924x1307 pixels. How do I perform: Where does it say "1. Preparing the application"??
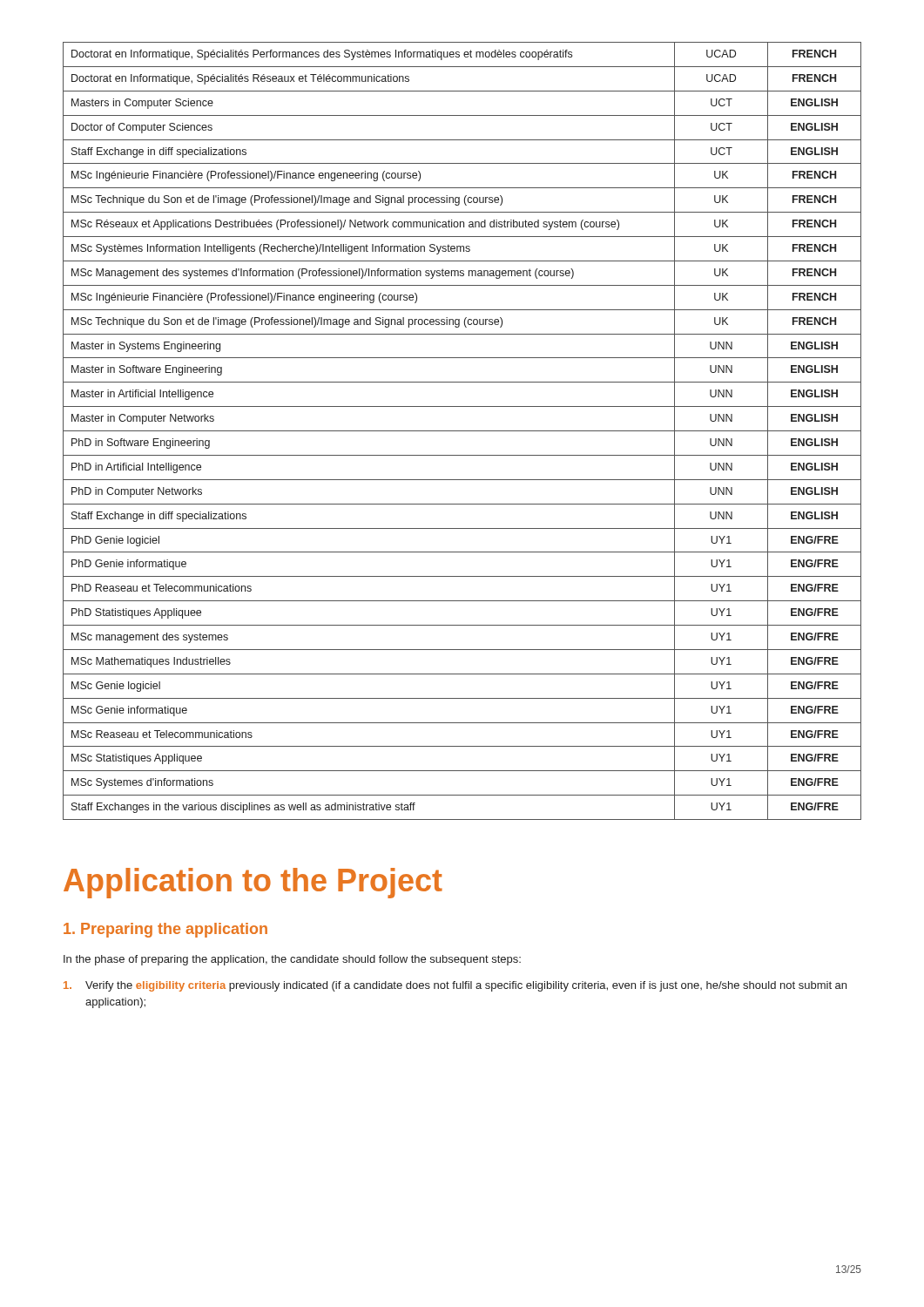click(x=166, y=929)
